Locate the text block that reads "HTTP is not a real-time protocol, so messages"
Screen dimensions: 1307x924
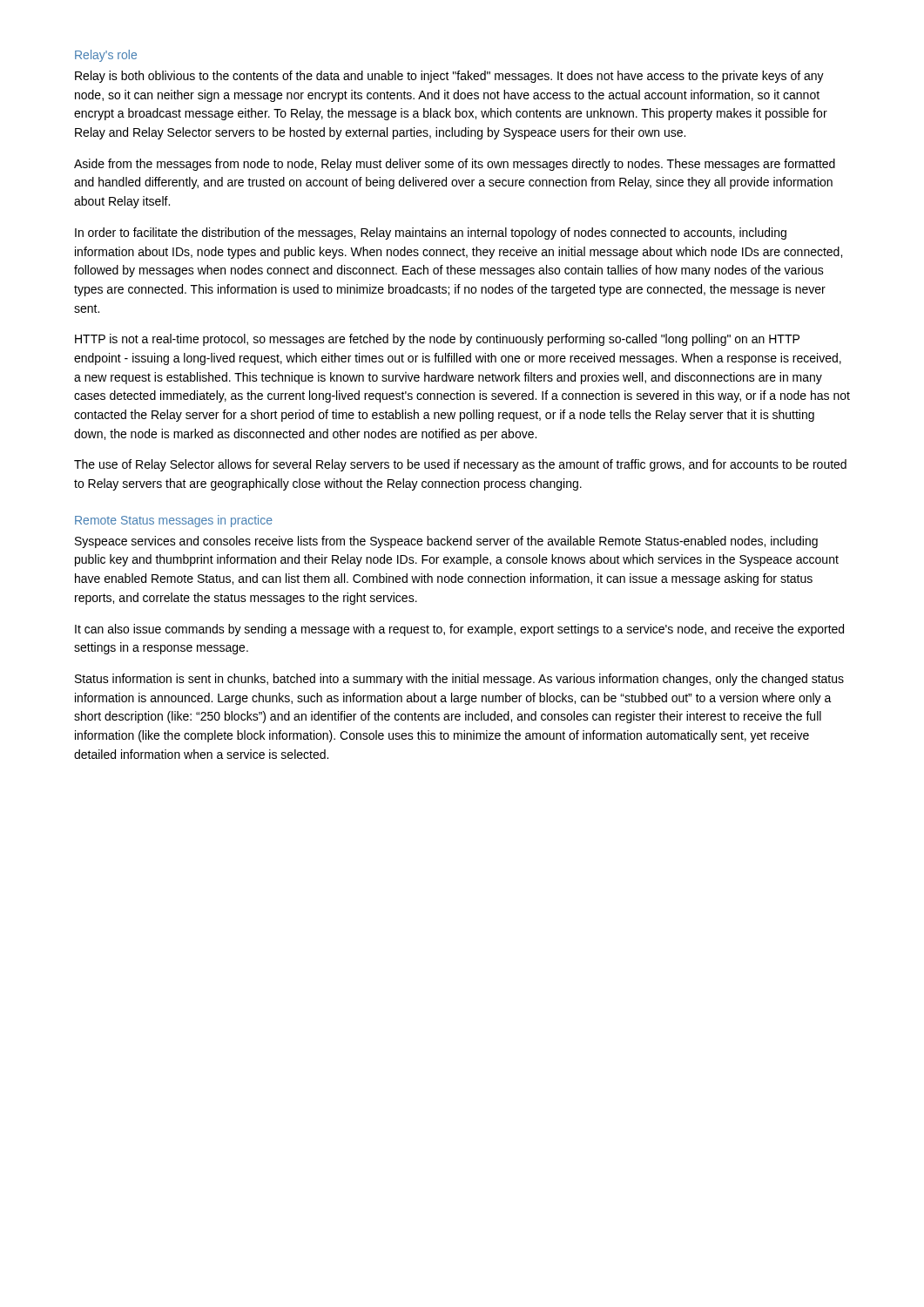(462, 386)
